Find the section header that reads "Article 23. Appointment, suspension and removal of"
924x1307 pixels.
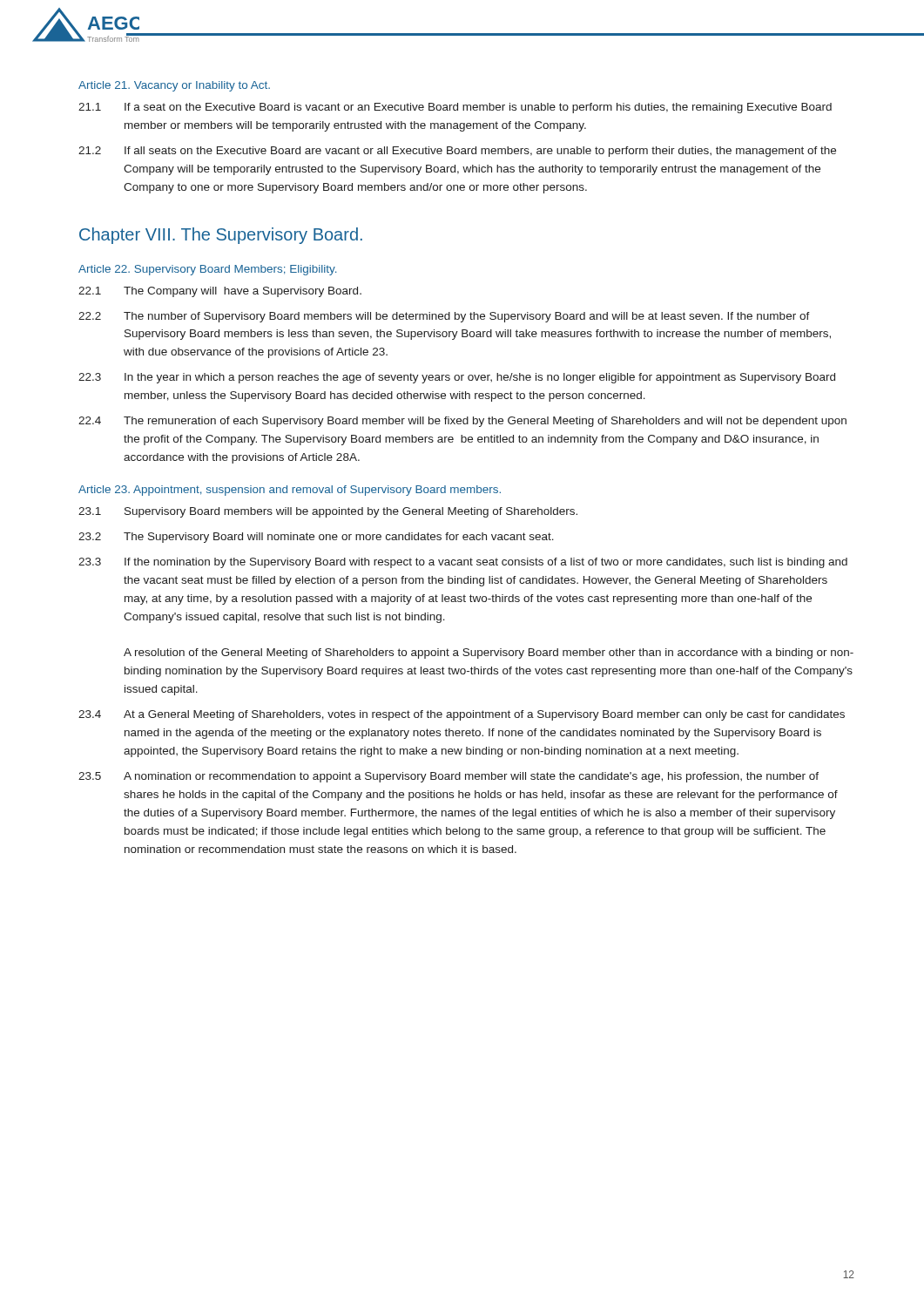290,489
